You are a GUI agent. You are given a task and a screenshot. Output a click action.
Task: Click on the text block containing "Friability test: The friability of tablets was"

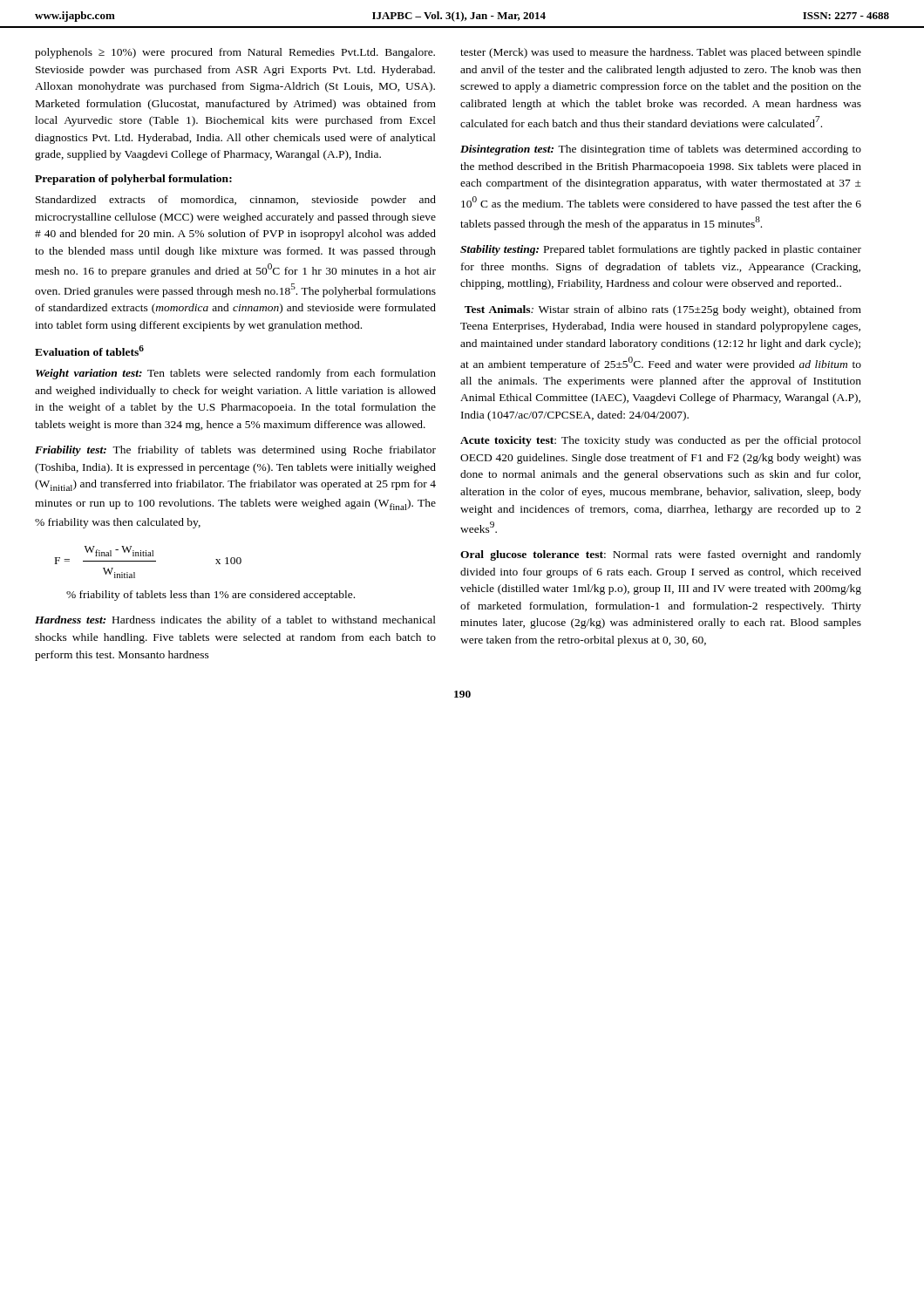click(x=235, y=486)
